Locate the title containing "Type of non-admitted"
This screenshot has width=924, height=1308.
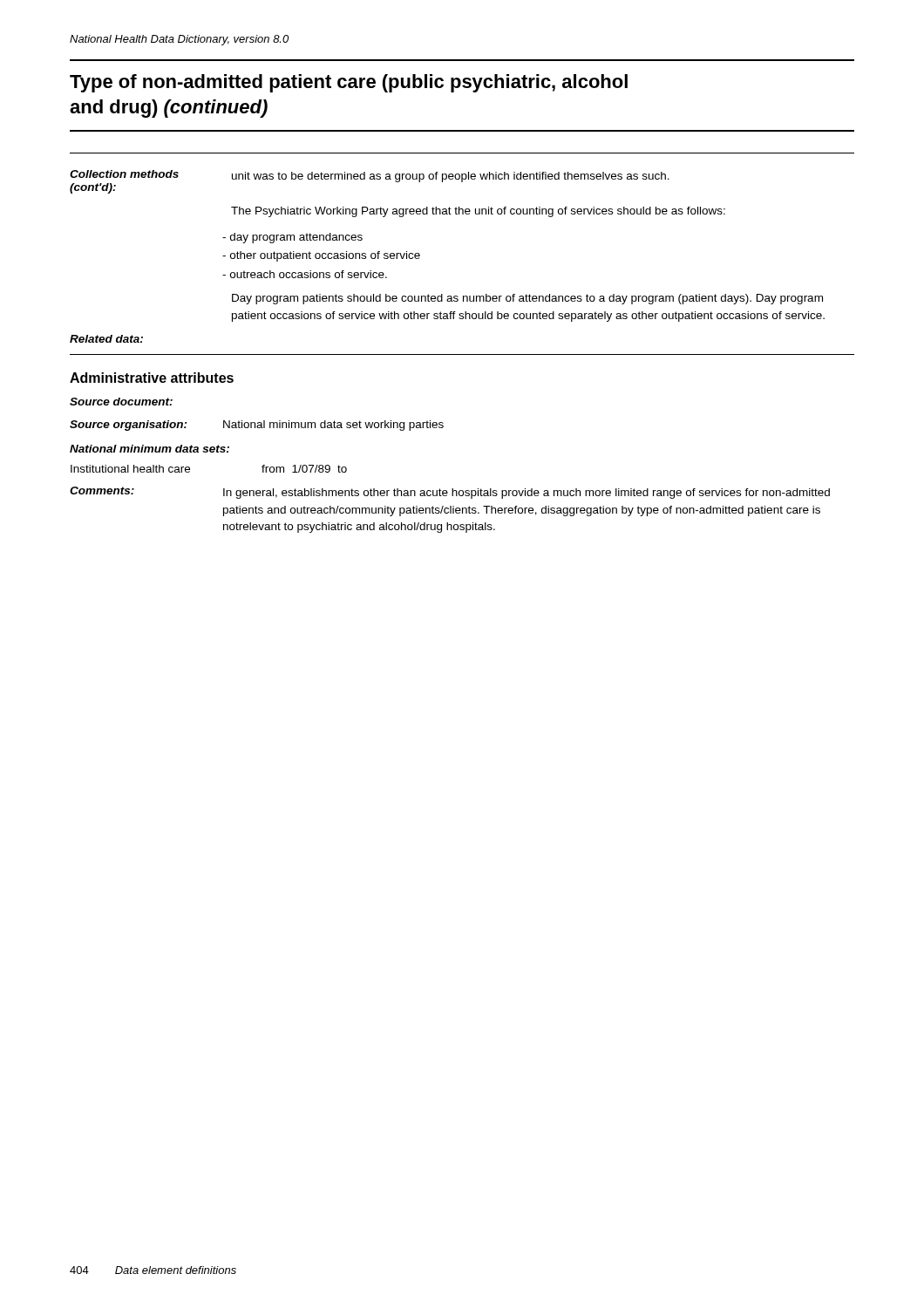tap(462, 95)
